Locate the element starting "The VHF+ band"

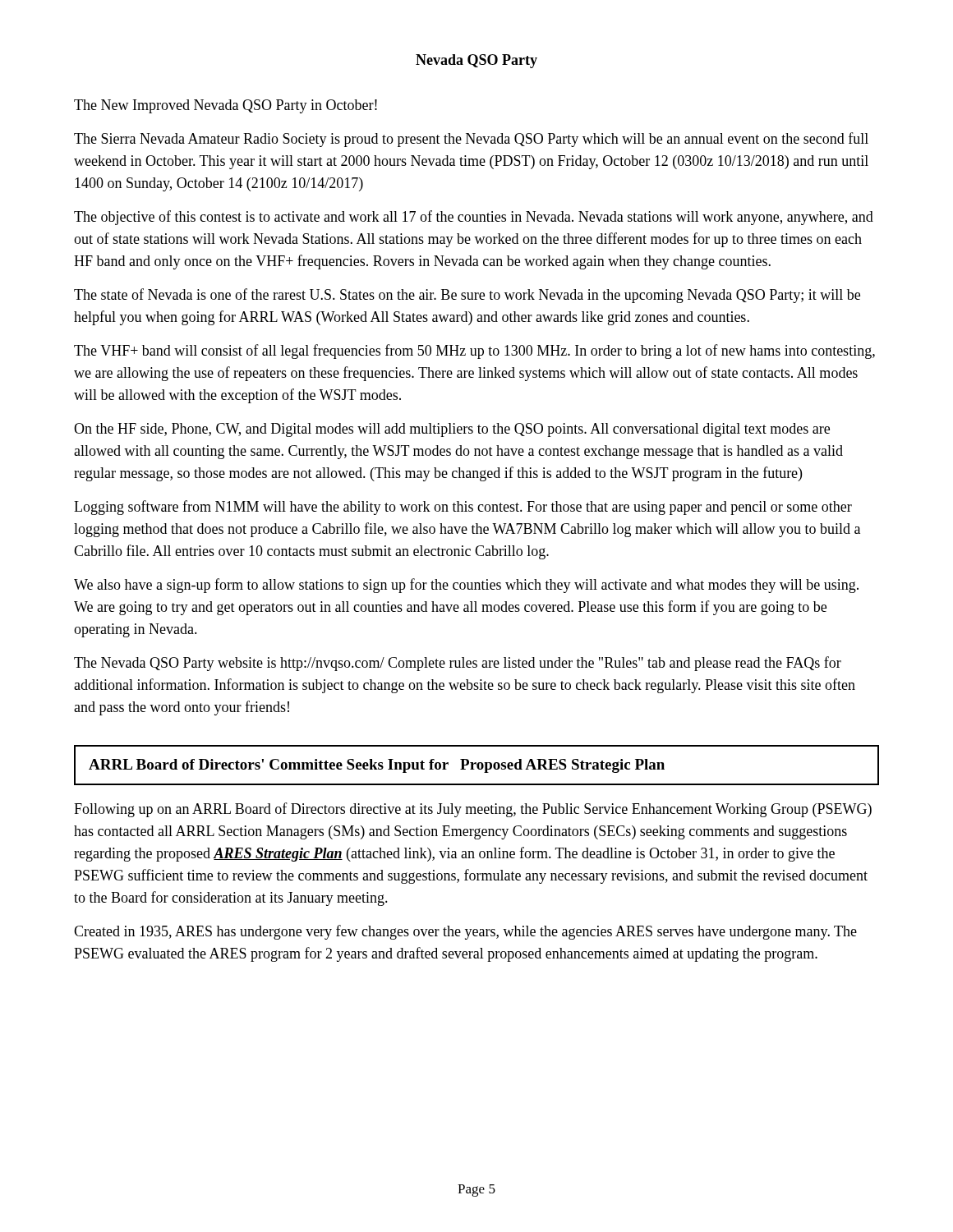[x=475, y=373]
